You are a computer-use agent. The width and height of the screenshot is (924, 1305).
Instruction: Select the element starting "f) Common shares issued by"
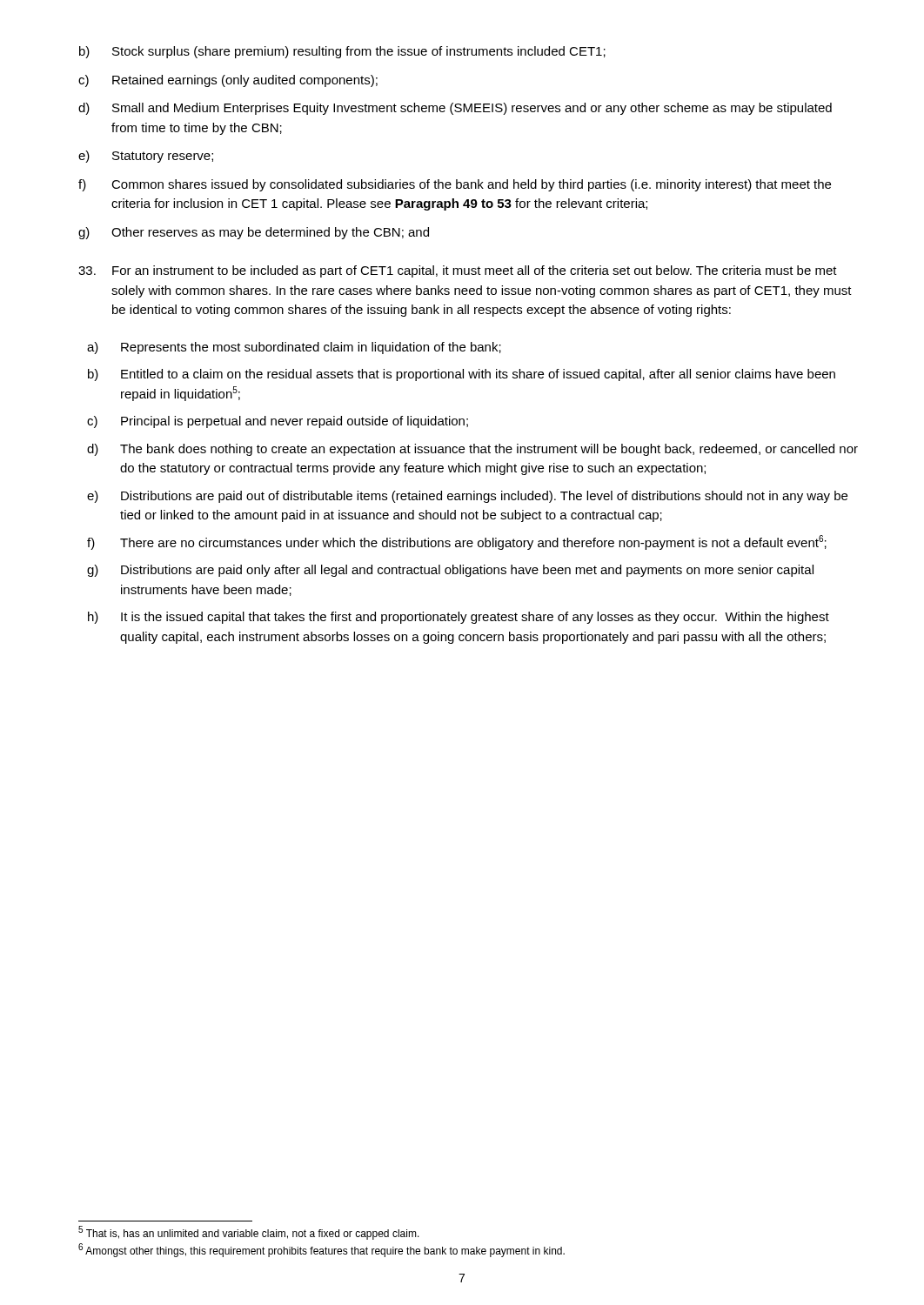coord(469,194)
